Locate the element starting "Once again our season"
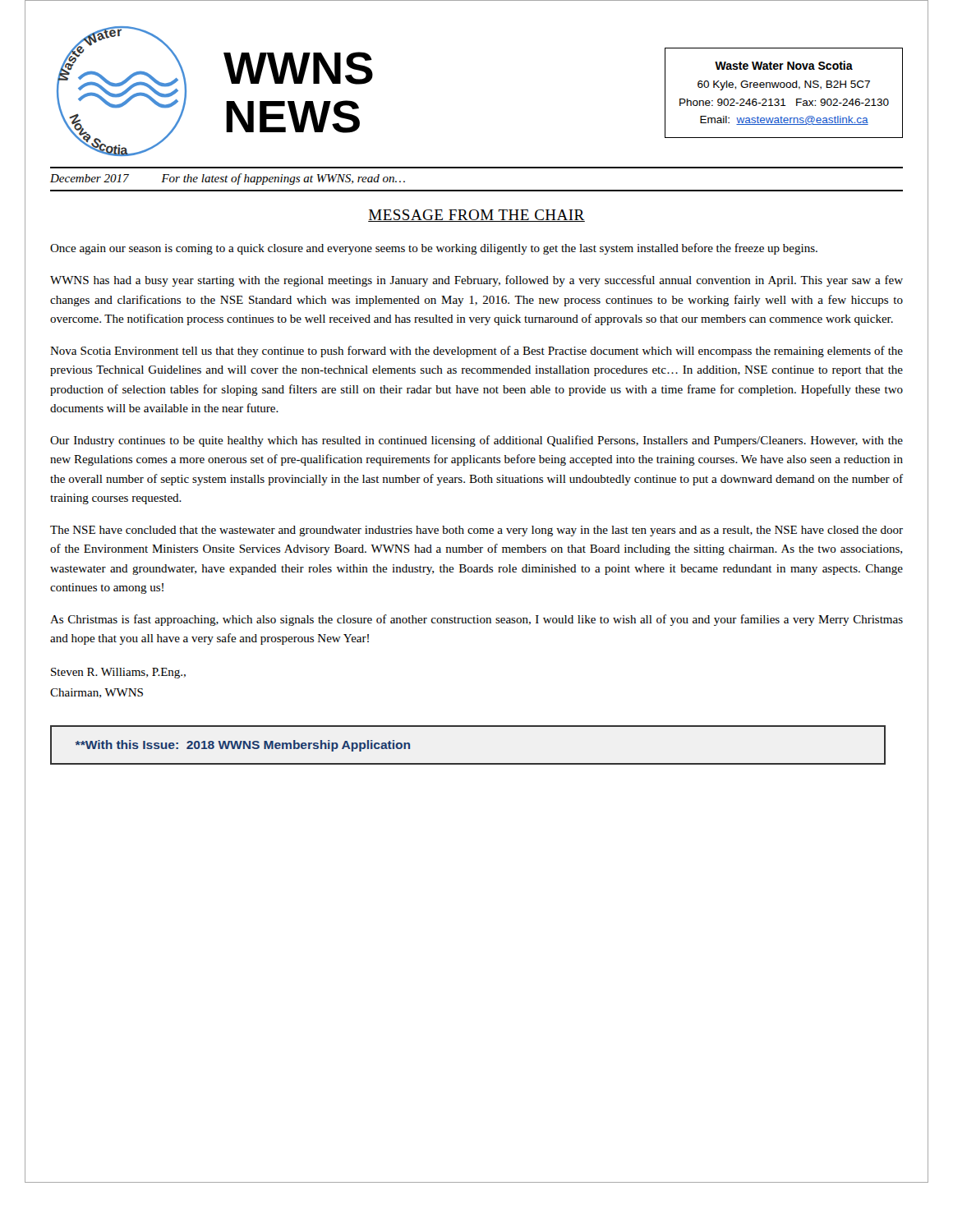This screenshot has height=1232, width=953. coord(434,248)
